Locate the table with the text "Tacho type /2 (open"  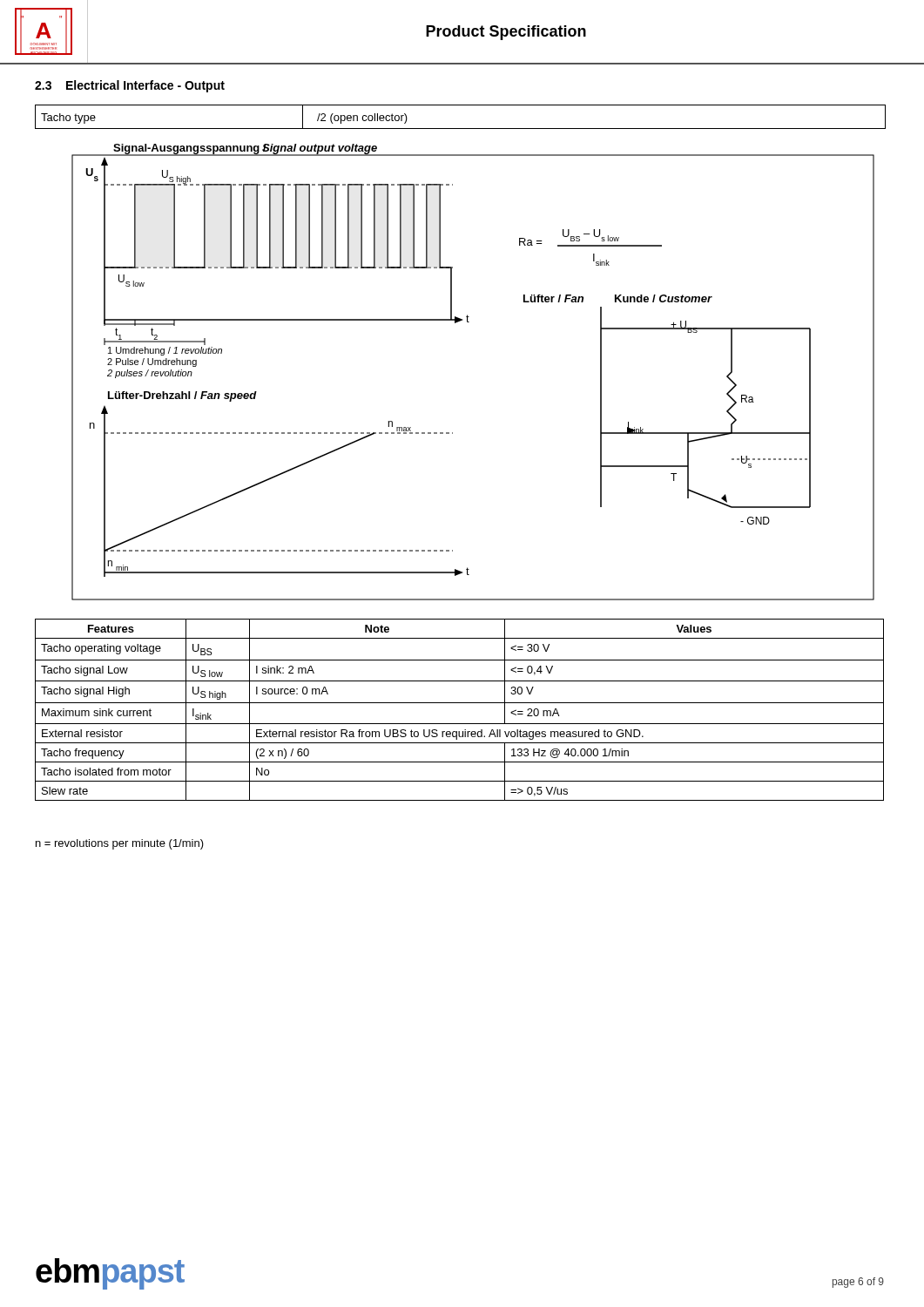(460, 117)
